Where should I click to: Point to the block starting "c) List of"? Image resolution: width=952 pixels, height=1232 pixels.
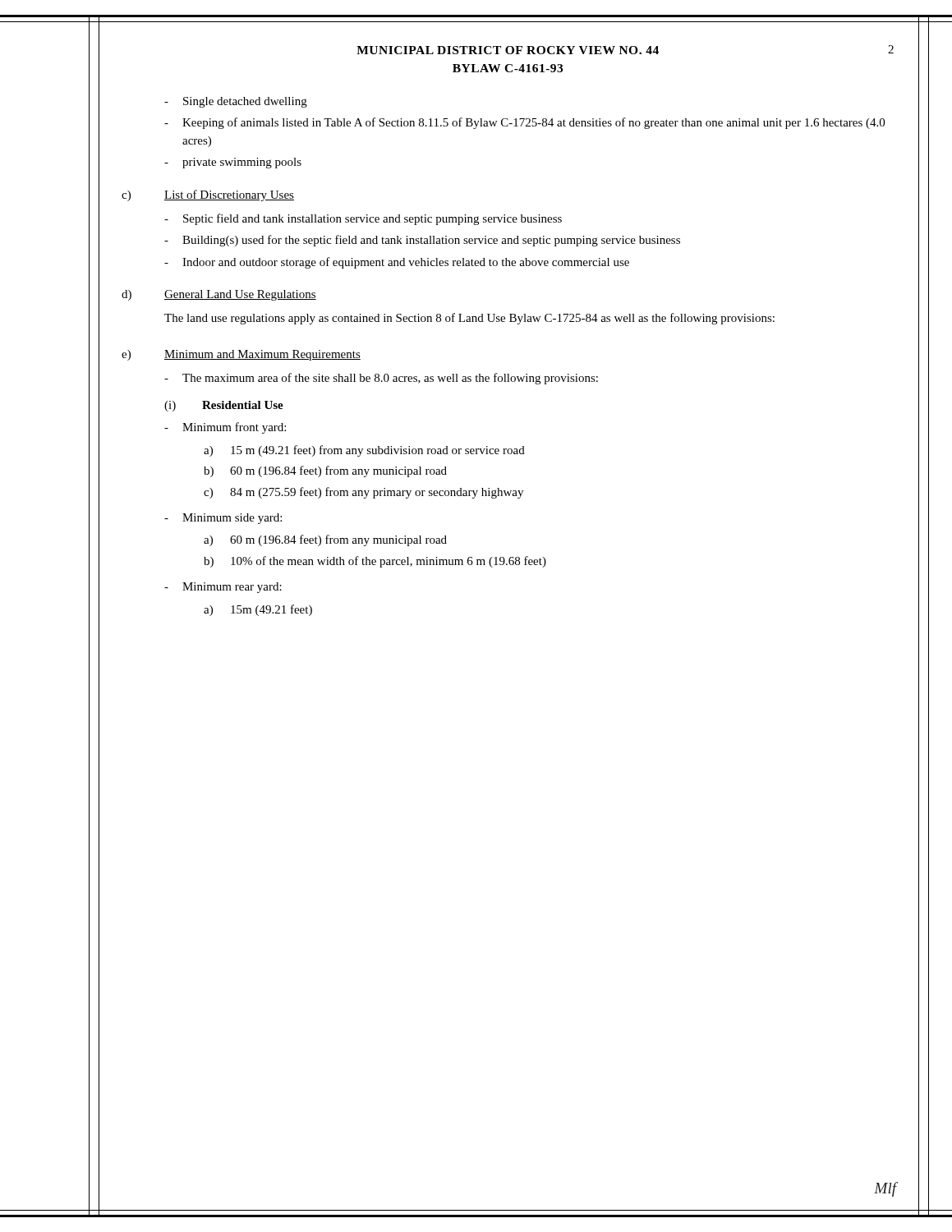tap(208, 195)
